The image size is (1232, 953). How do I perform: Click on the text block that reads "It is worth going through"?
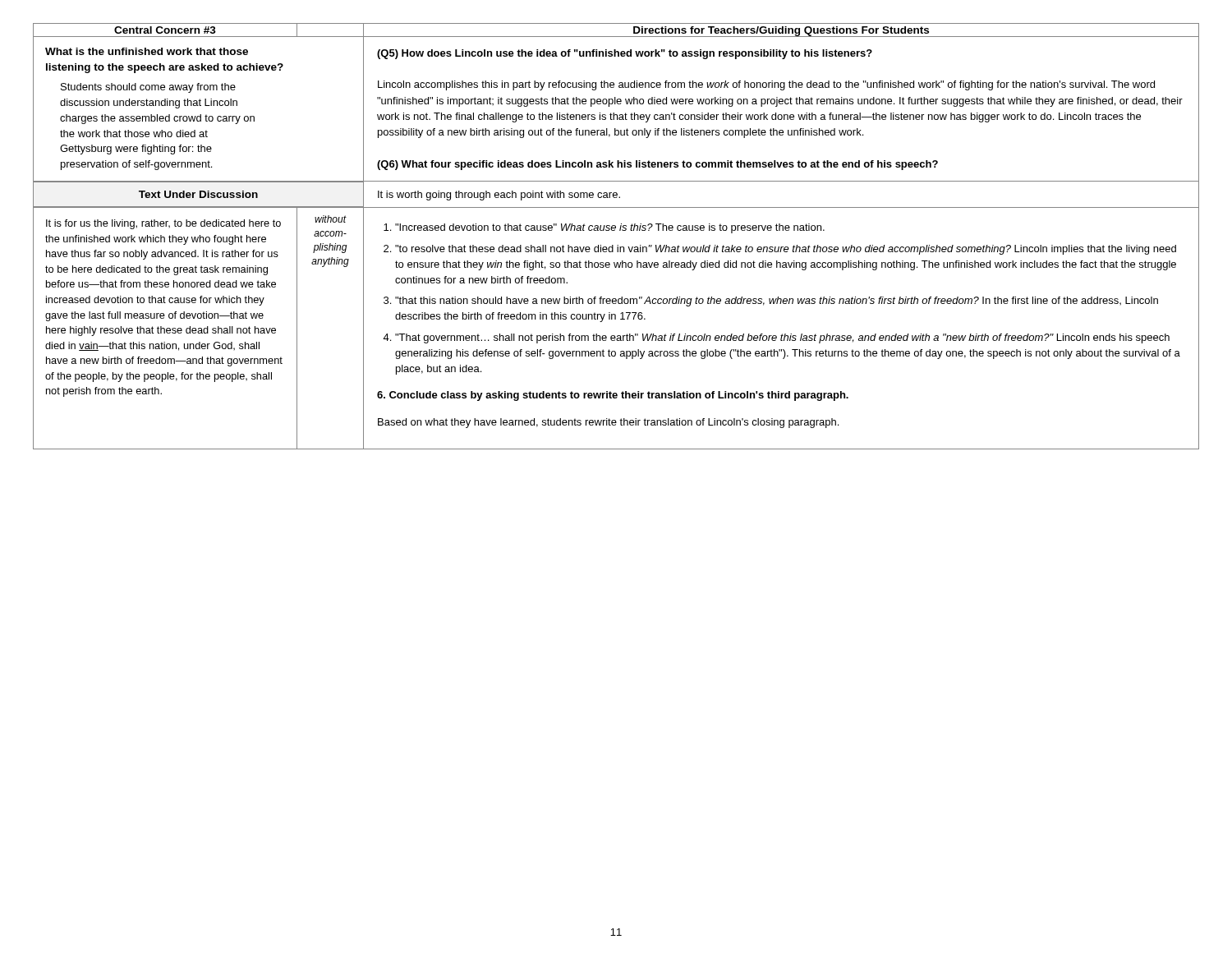click(499, 194)
